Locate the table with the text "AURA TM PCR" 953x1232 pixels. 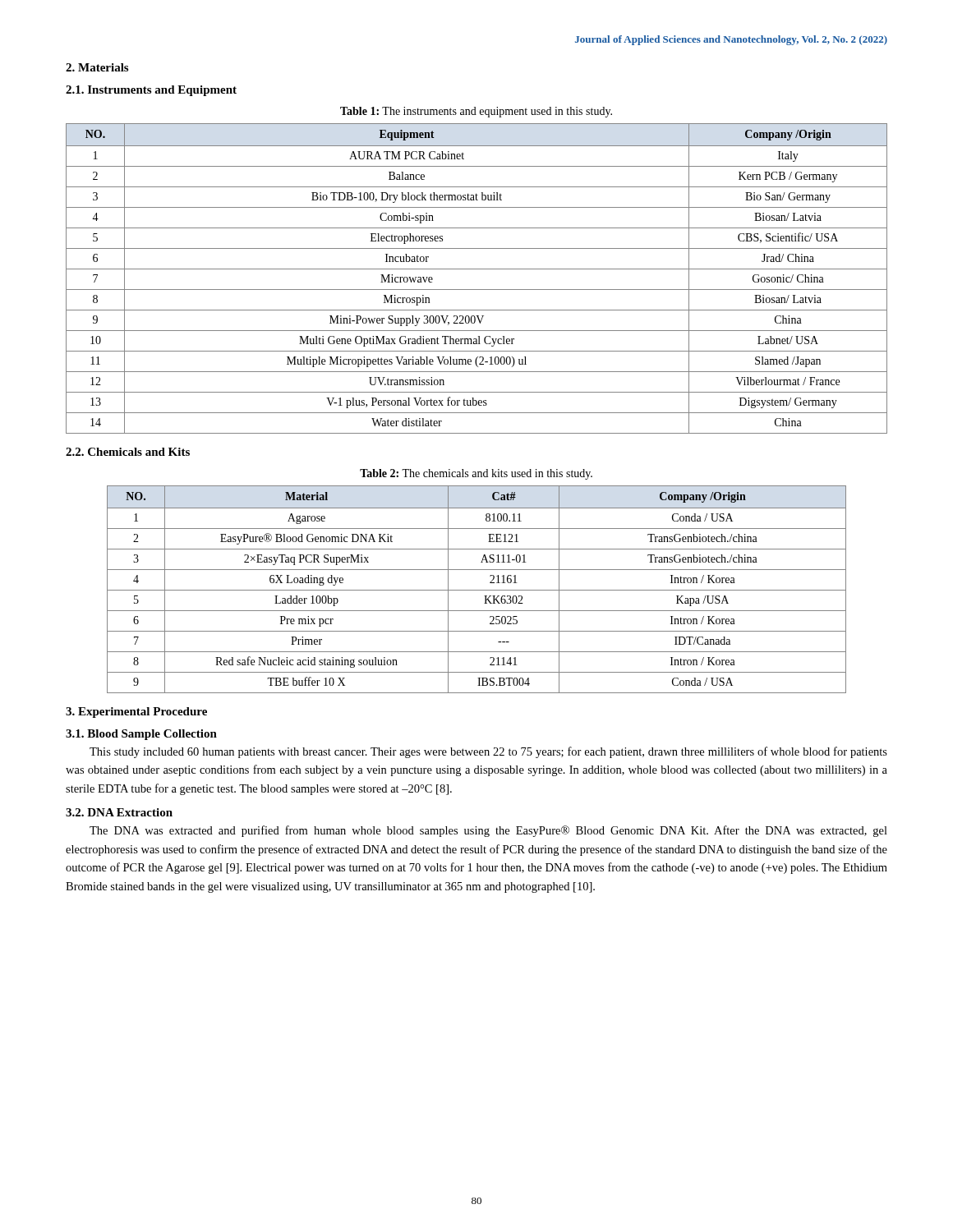(x=476, y=278)
